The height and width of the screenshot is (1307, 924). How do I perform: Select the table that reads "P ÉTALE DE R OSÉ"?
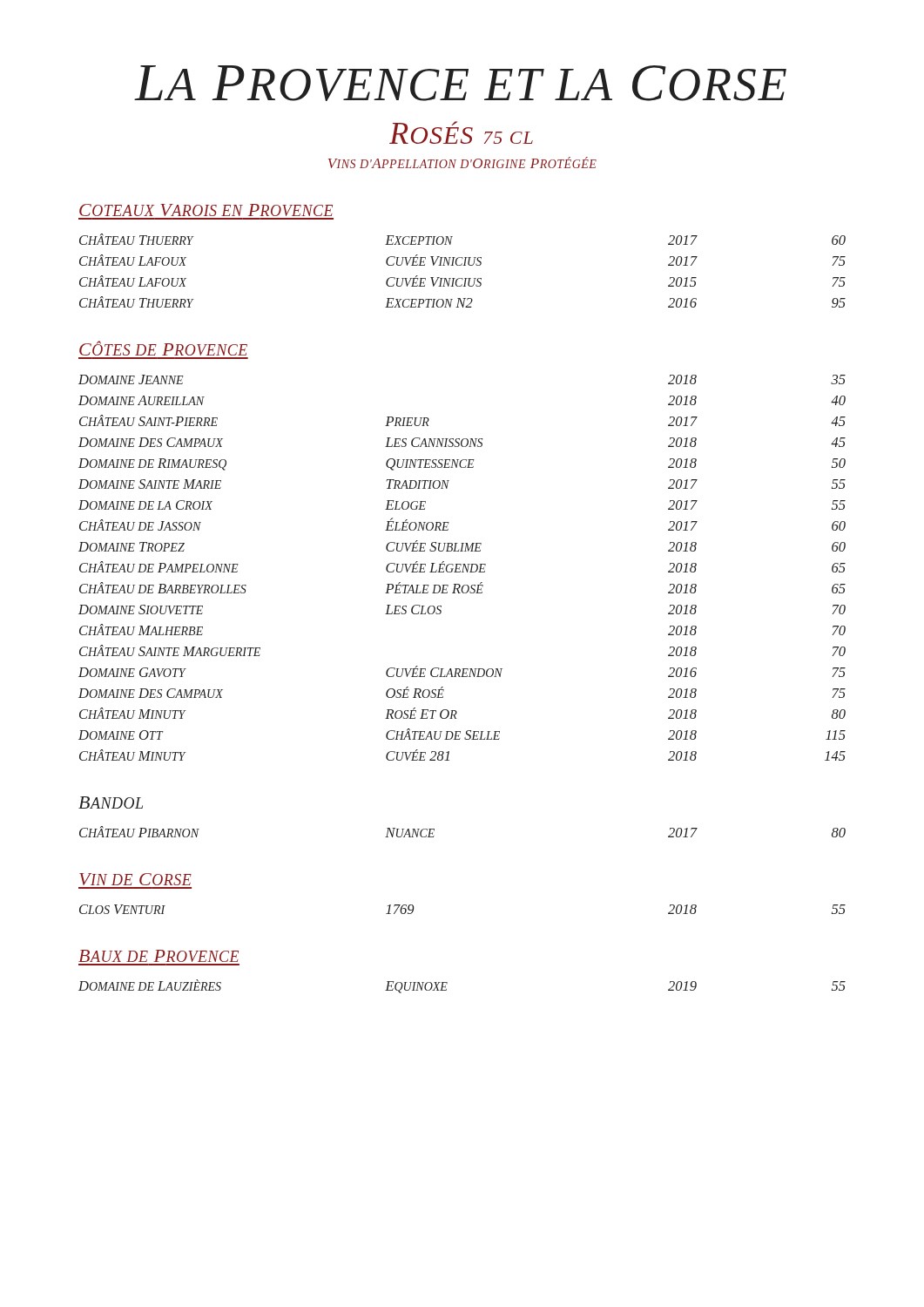coord(462,568)
